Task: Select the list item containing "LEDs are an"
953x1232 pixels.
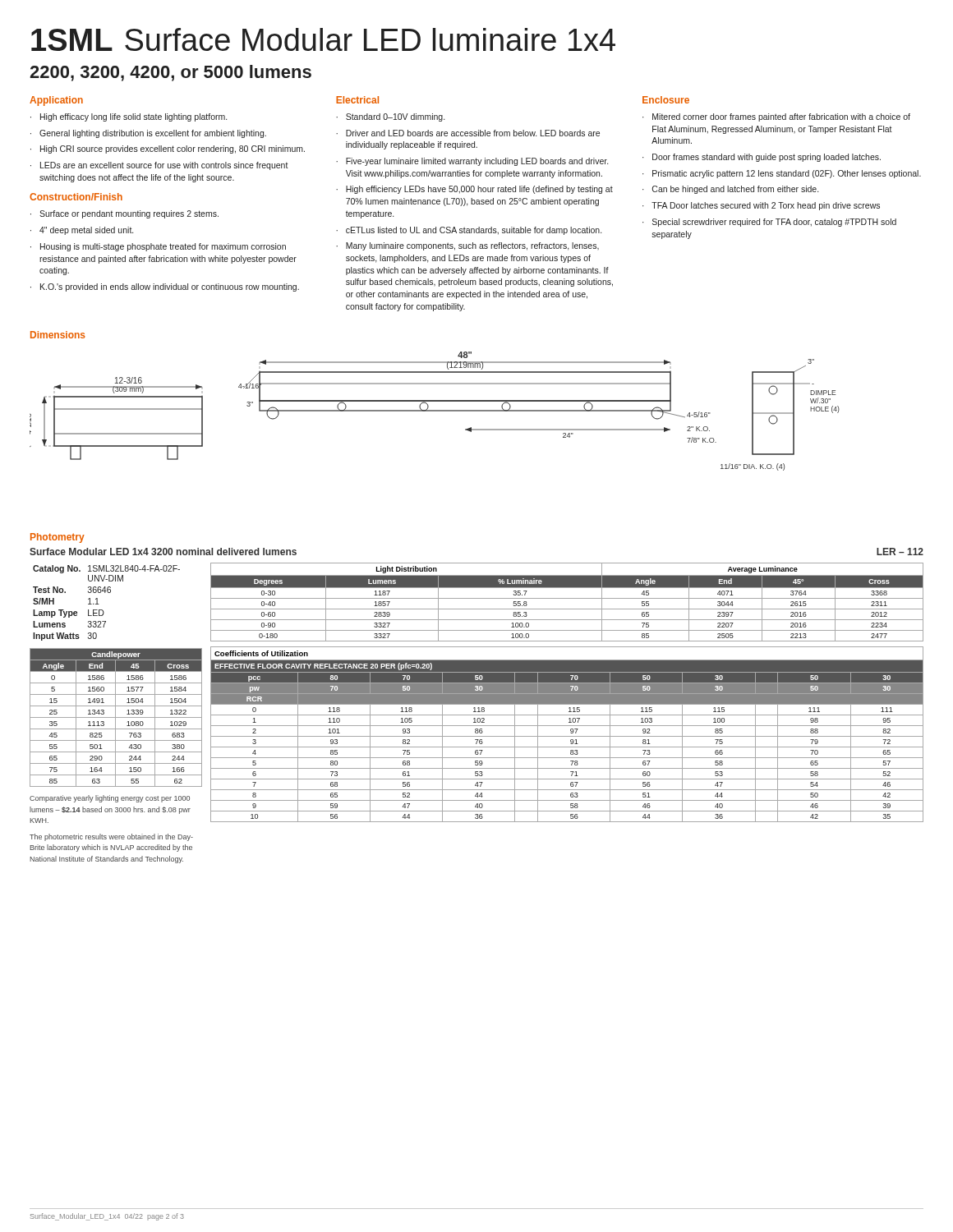Action: [x=164, y=171]
